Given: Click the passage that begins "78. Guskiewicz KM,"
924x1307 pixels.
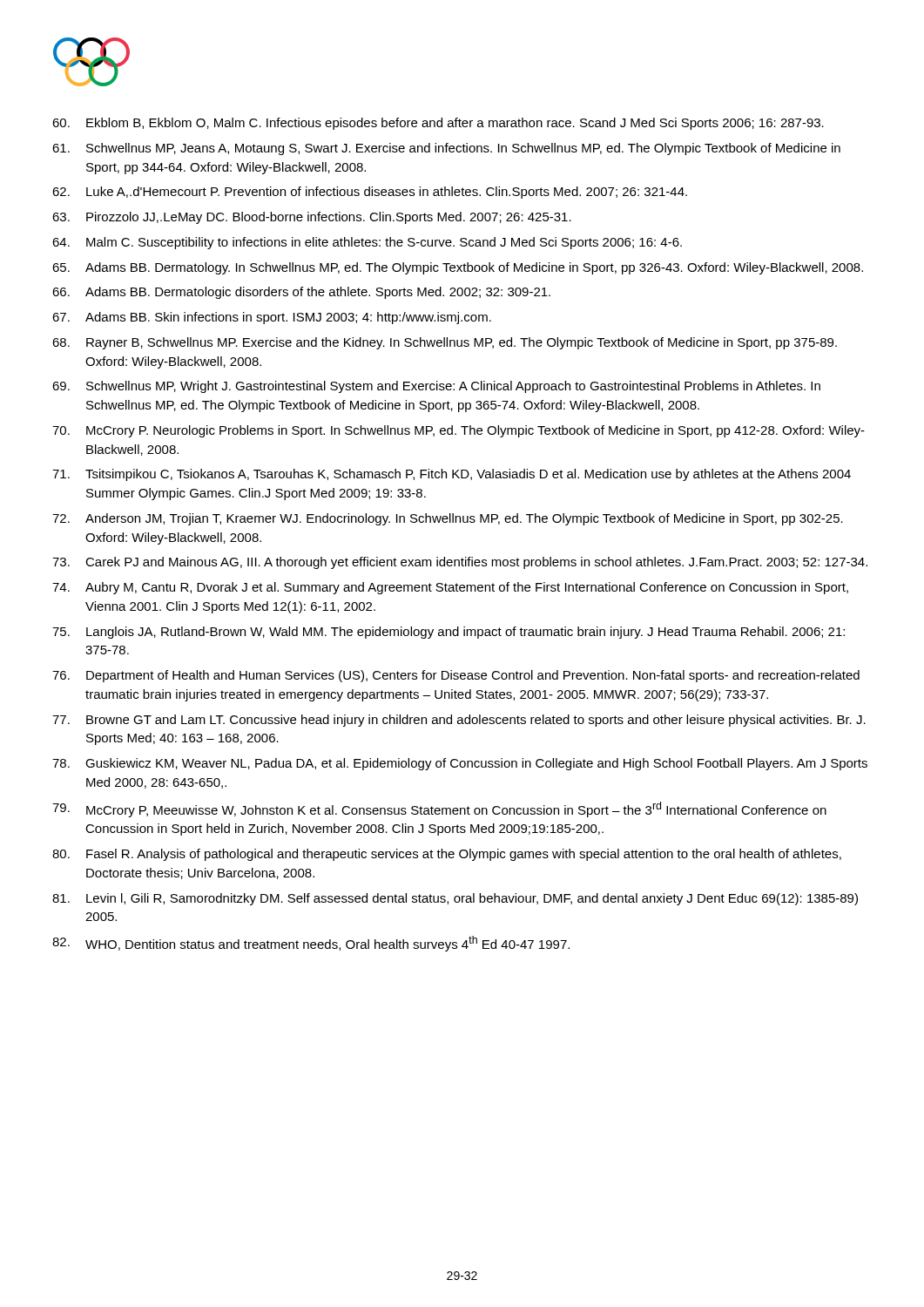Looking at the screenshot, I should 462,773.
